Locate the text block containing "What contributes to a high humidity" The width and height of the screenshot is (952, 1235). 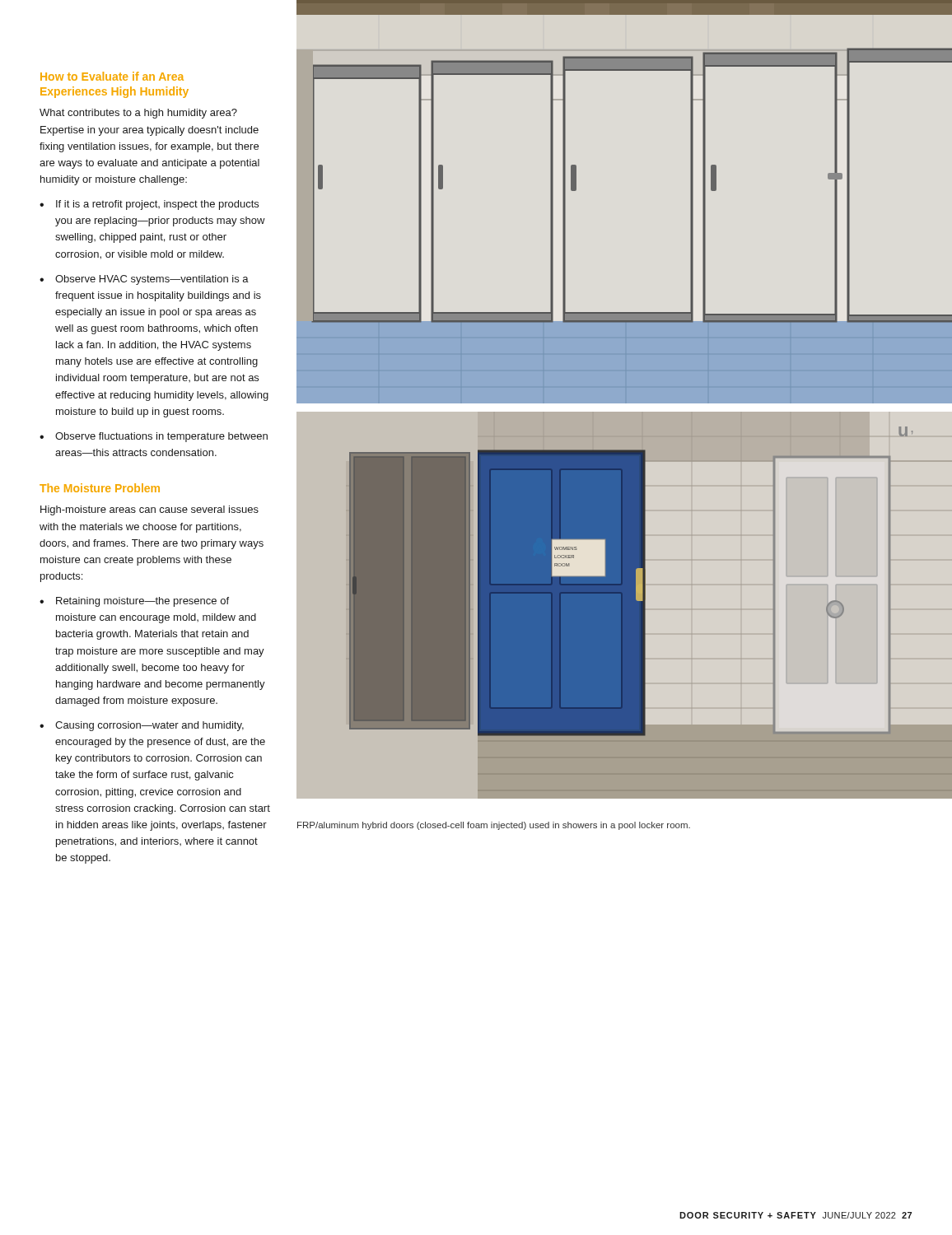point(150,146)
